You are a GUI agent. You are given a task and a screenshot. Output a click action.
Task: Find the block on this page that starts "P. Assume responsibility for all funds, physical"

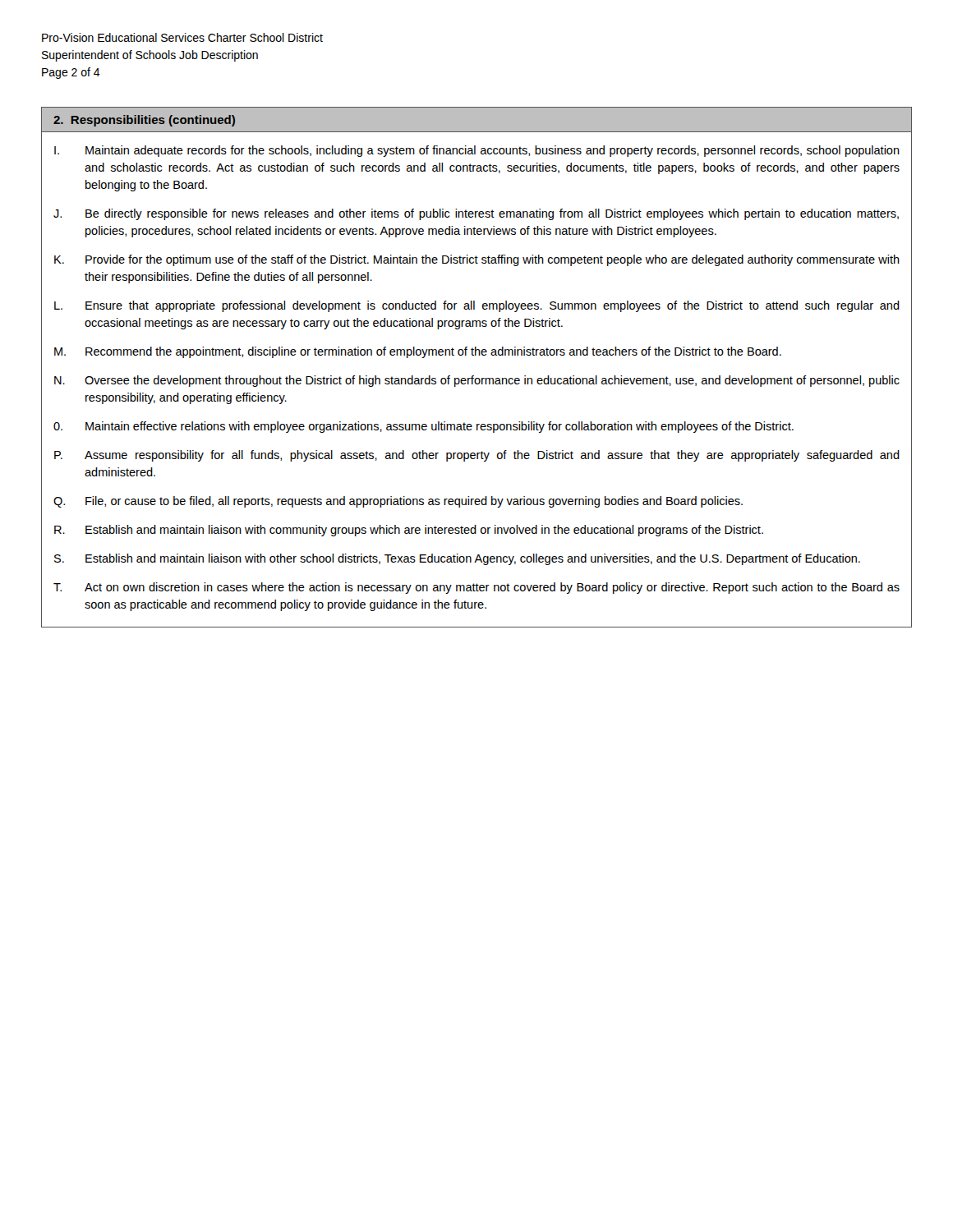click(x=476, y=464)
